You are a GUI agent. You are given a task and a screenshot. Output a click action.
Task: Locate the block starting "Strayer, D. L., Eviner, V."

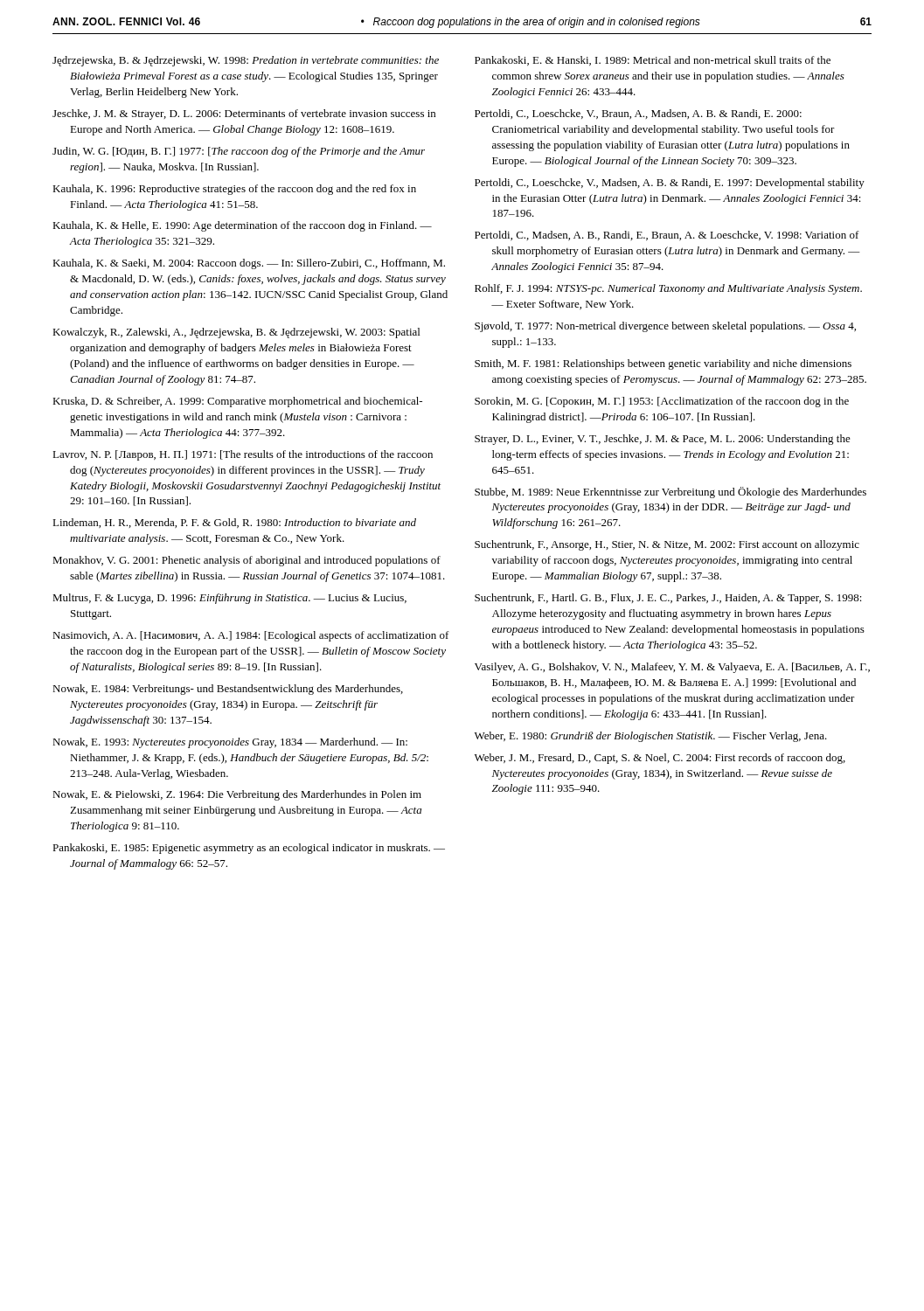tap(662, 454)
